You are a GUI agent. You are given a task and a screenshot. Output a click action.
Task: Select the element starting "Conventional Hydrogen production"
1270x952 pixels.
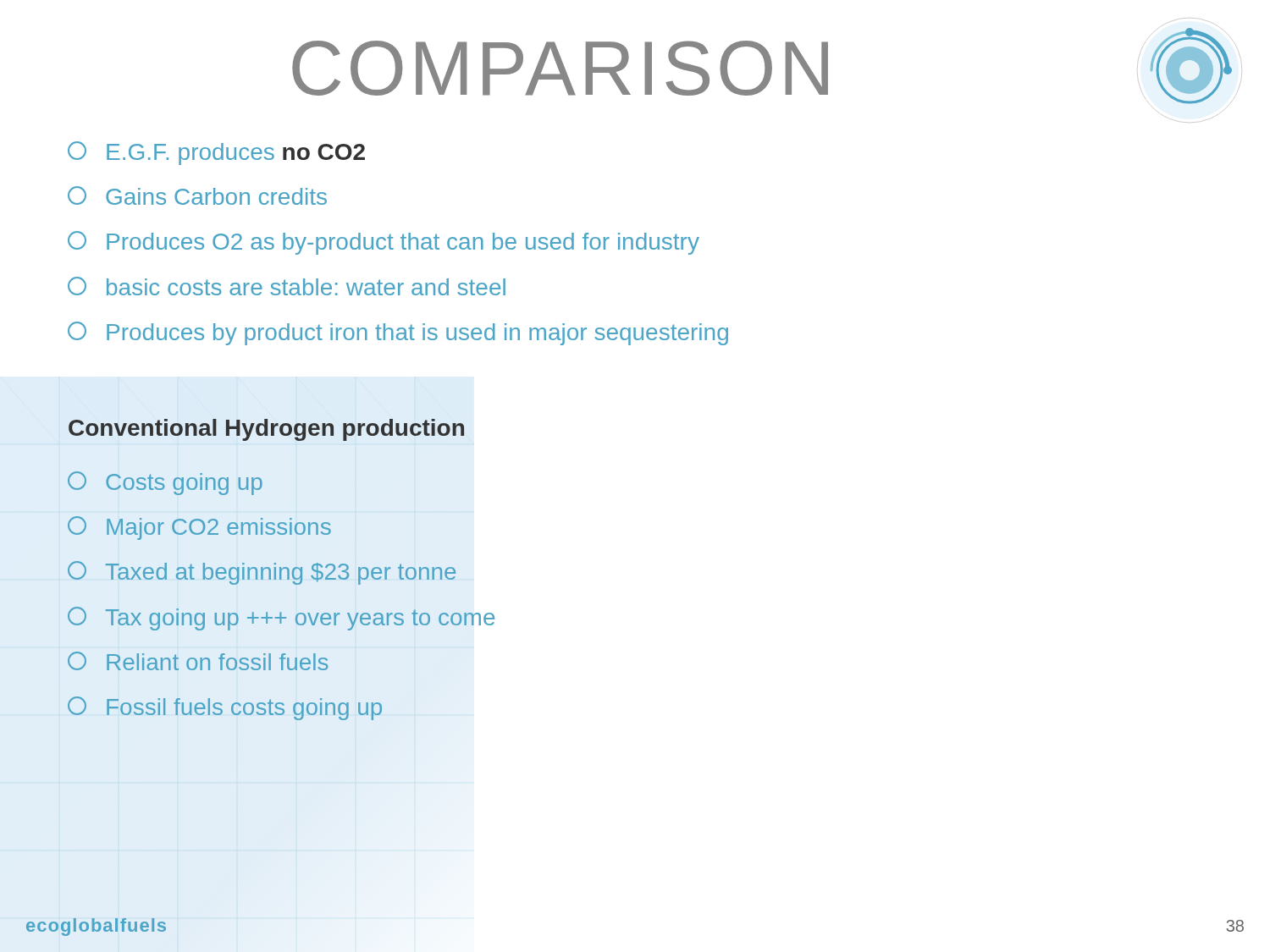coord(267,428)
